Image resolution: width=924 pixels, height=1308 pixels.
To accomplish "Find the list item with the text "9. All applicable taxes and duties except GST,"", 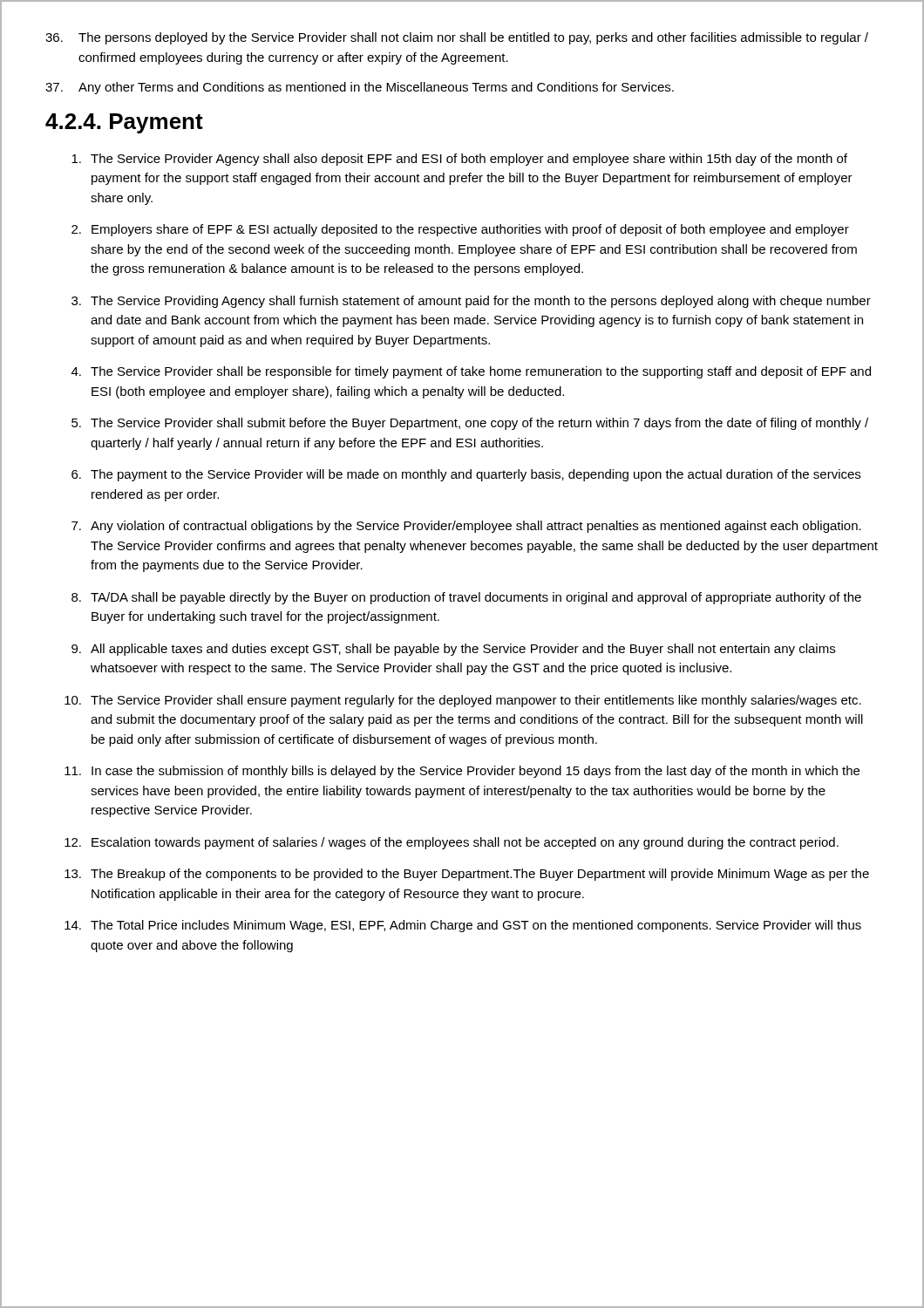I will [462, 658].
